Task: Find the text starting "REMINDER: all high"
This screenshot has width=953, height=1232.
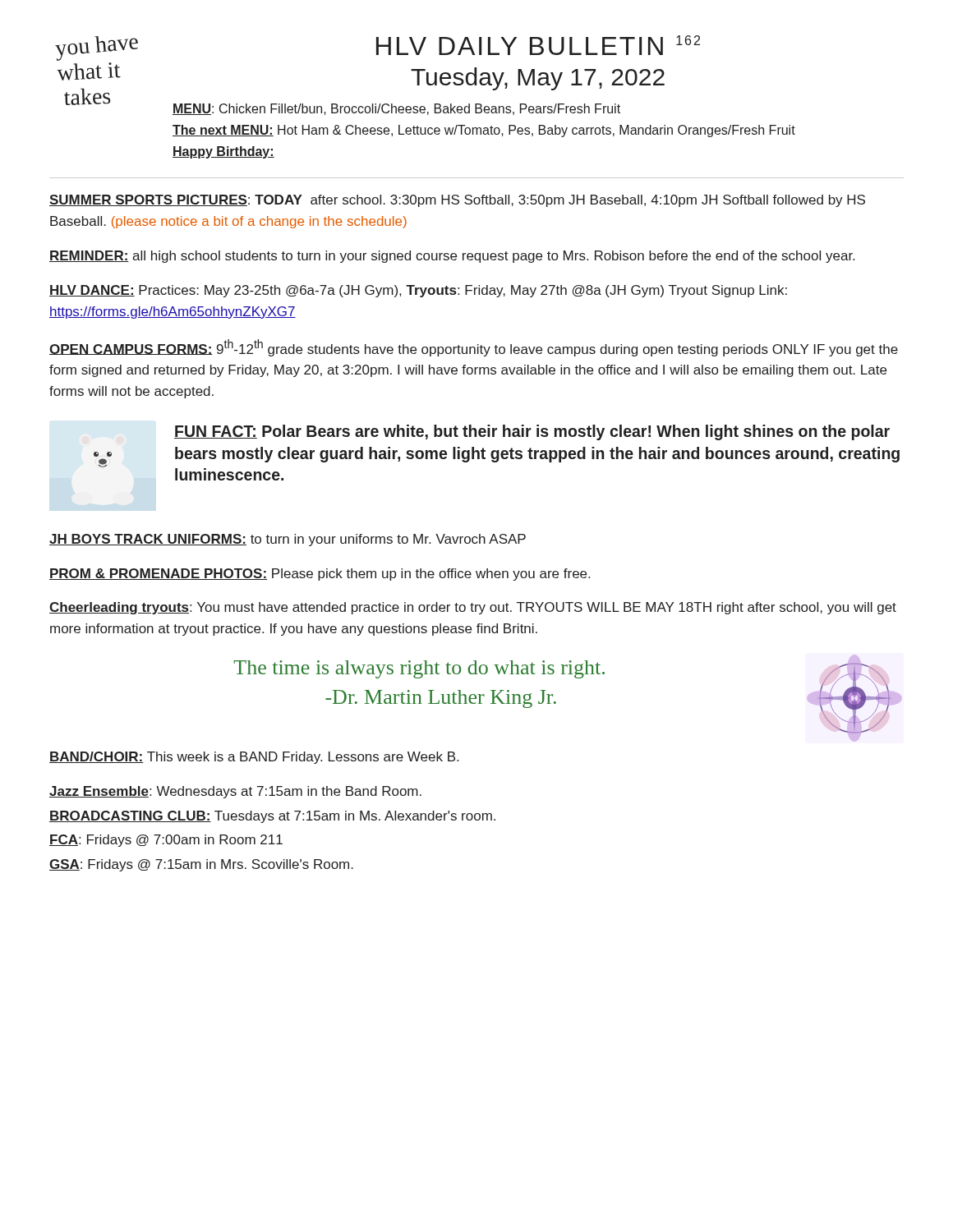Action: [x=453, y=256]
